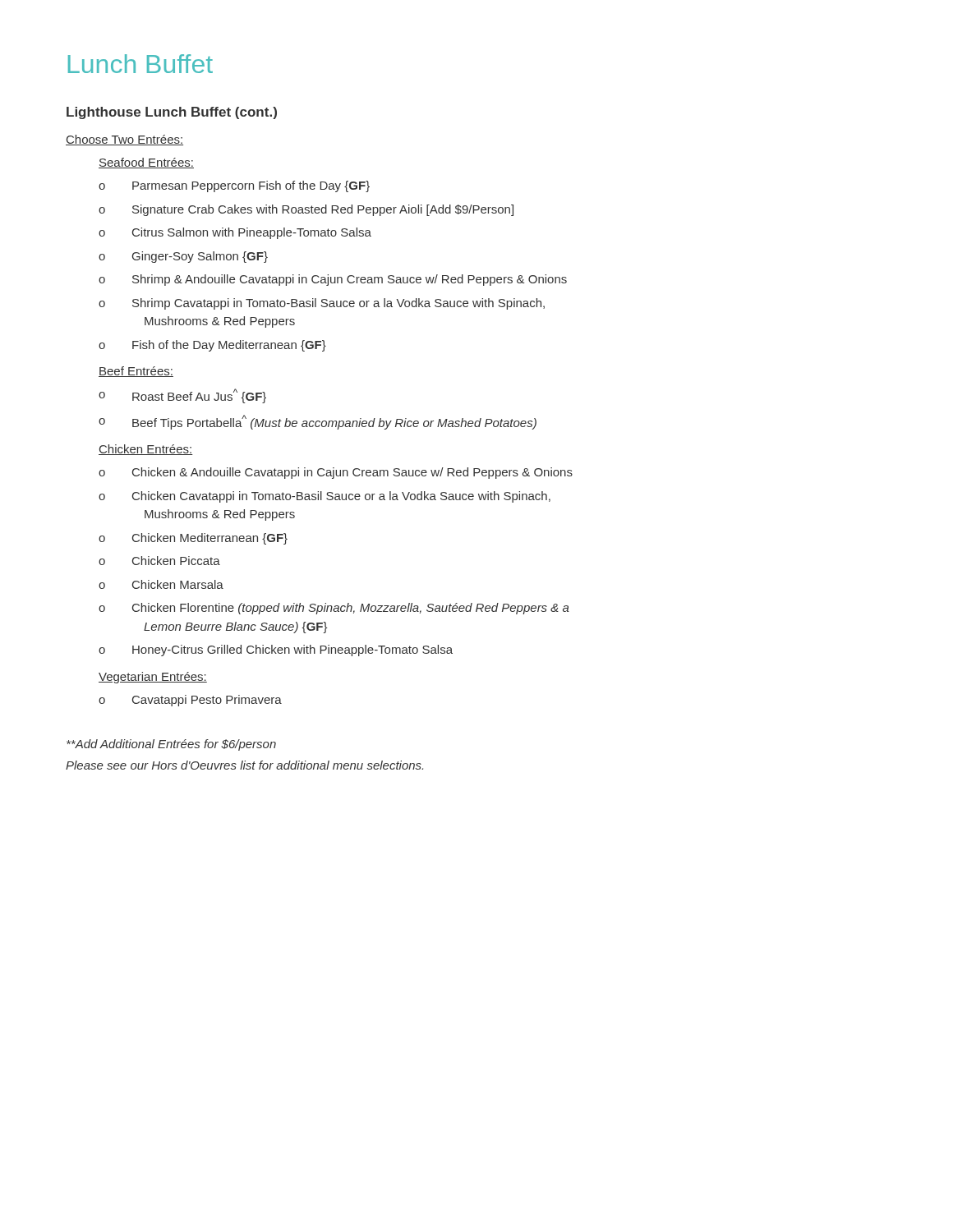Locate the region starting "oCavatappi Pesto Primavera"
Image resolution: width=953 pixels, height=1232 pixels.
(x=190, y=700)
